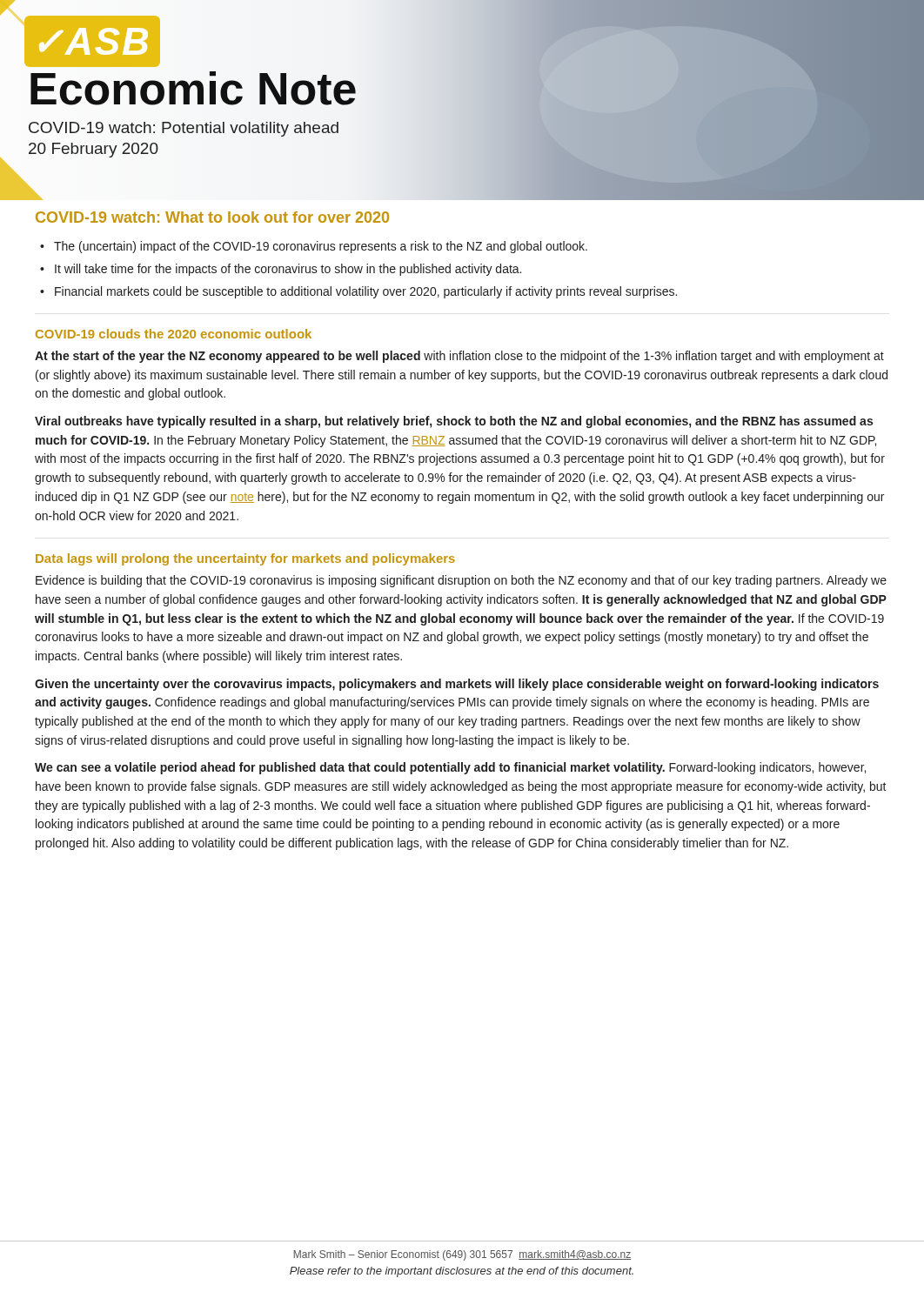Screen dimensions: 1305x924
Task: Find the text block with the text "Evidence is building that the COVID-19"
Action: (x=461, y=618)
